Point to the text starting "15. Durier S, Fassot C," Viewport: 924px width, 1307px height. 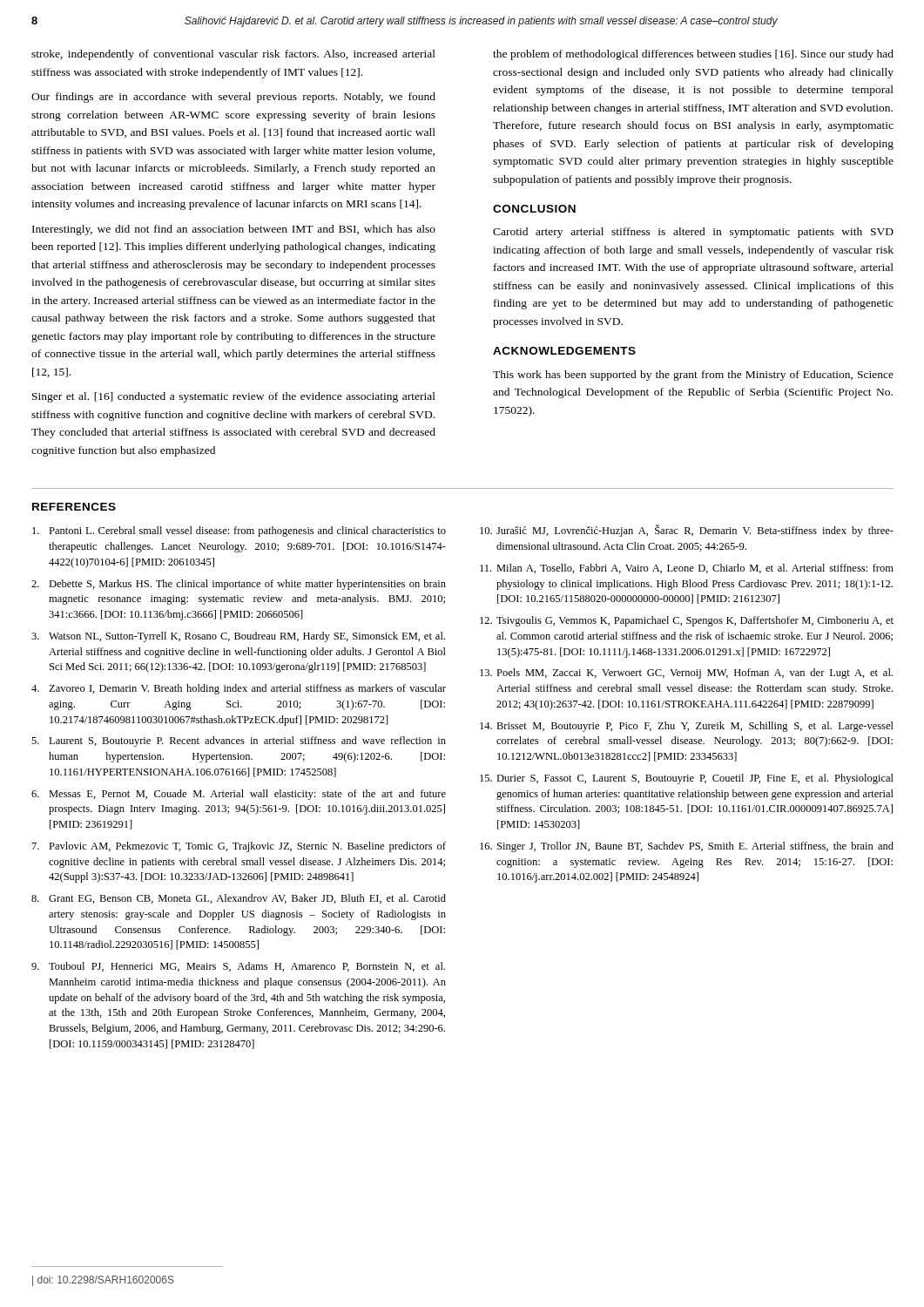686,802
